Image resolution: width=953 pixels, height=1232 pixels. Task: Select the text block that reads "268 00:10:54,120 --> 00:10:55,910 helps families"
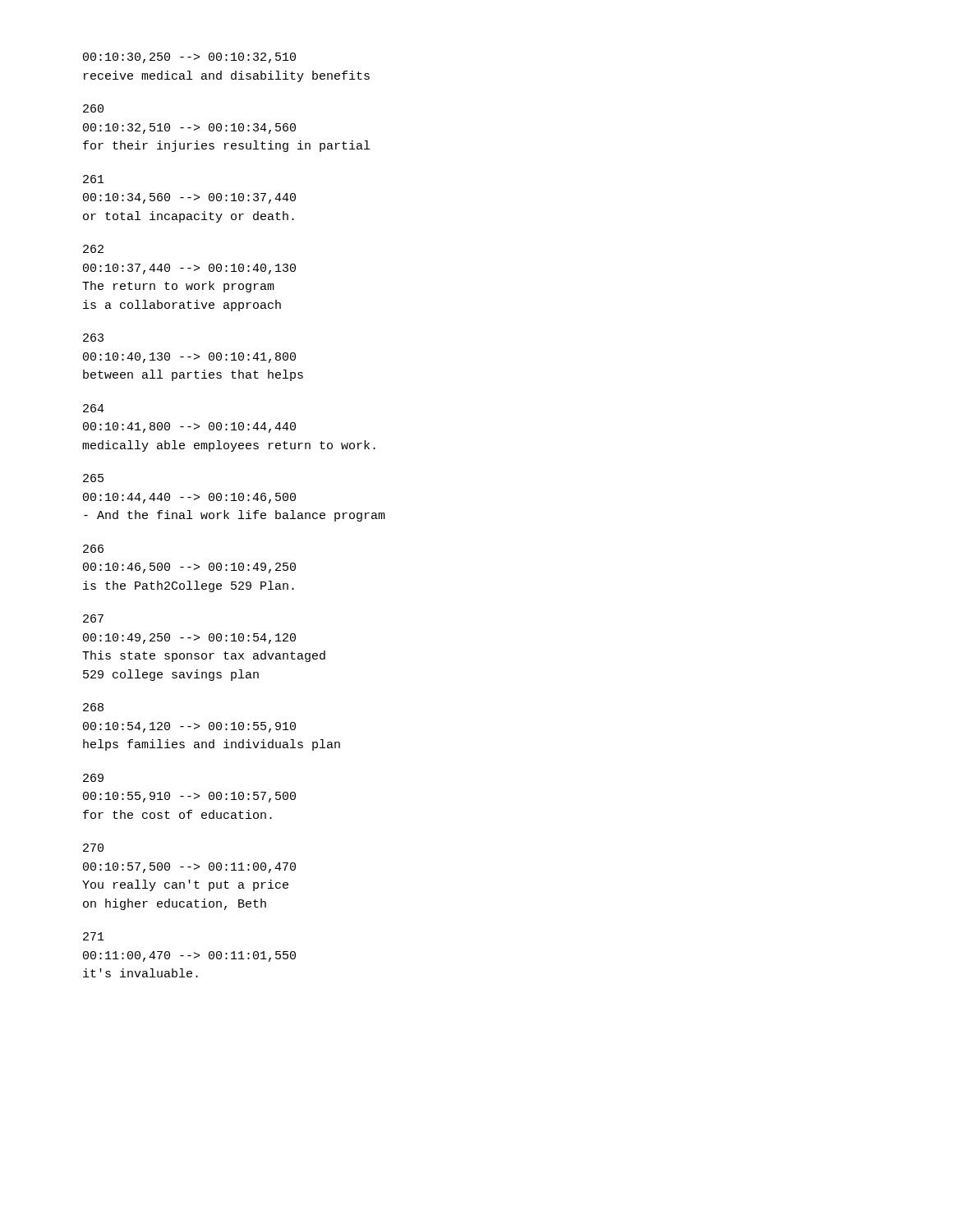pyautogui.click(x=212, y=727)
